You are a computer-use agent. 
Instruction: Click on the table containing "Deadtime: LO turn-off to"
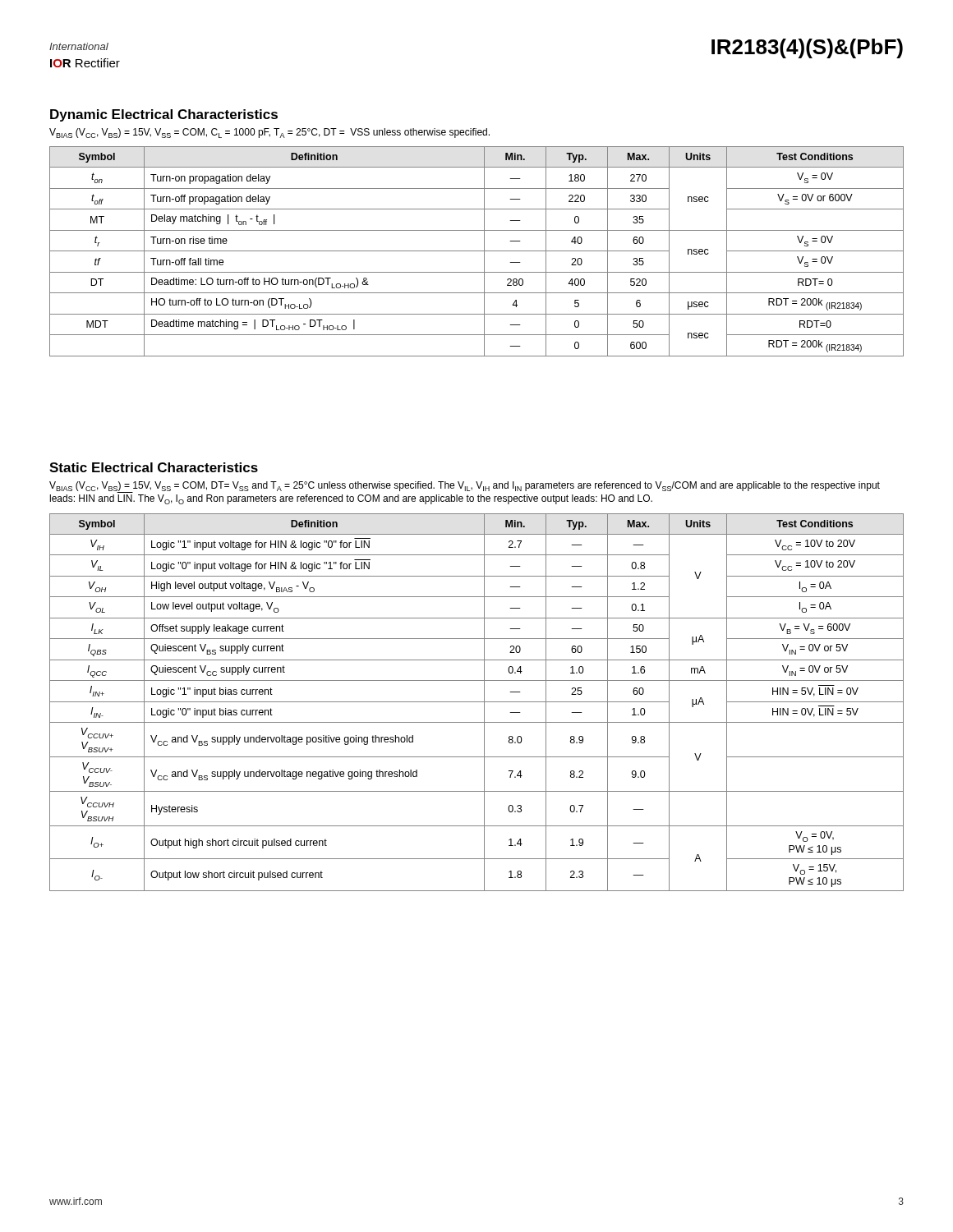pyautogui.click(x=476, y=251)
